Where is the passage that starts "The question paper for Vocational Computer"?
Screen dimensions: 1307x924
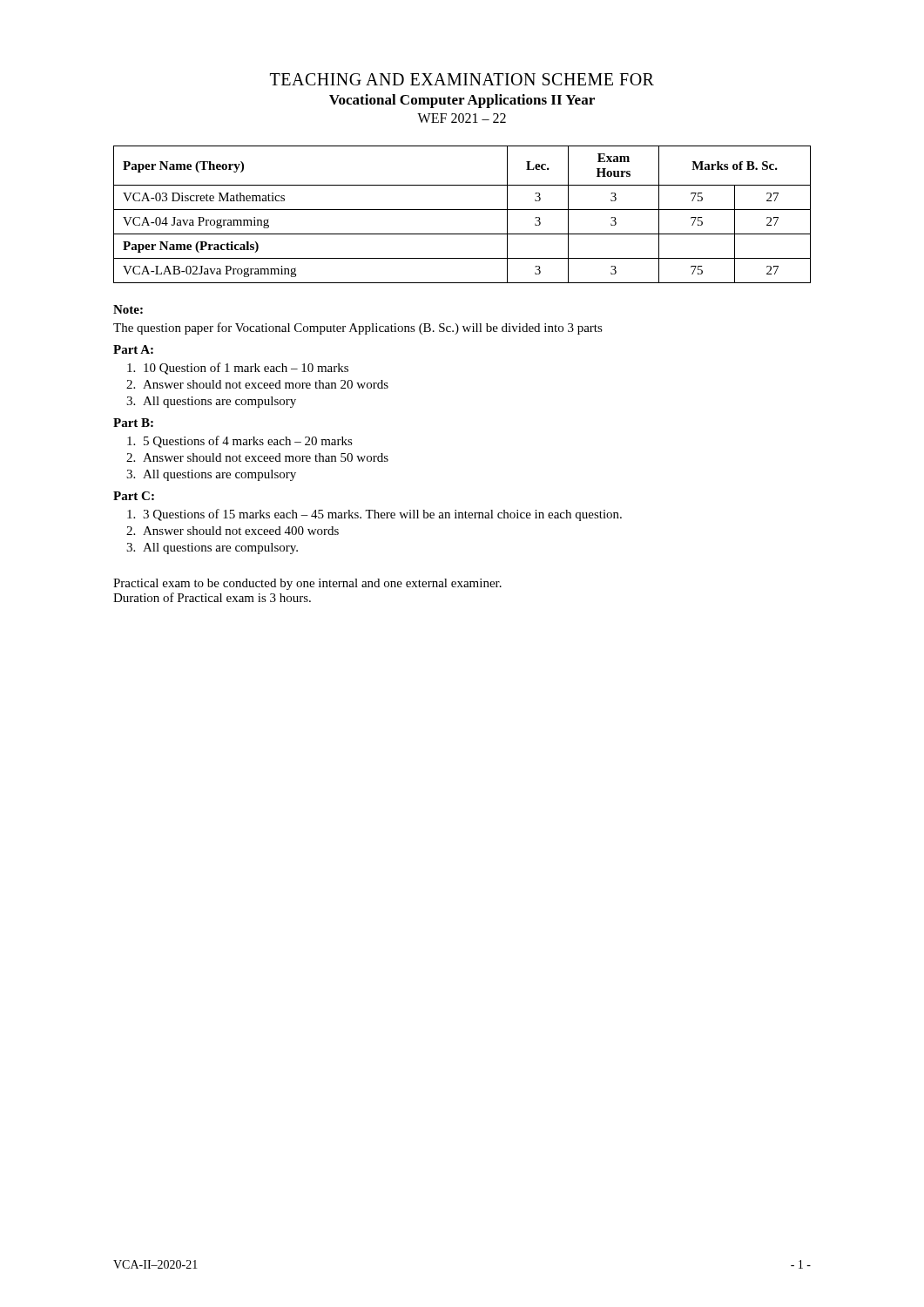pos(462,328)
